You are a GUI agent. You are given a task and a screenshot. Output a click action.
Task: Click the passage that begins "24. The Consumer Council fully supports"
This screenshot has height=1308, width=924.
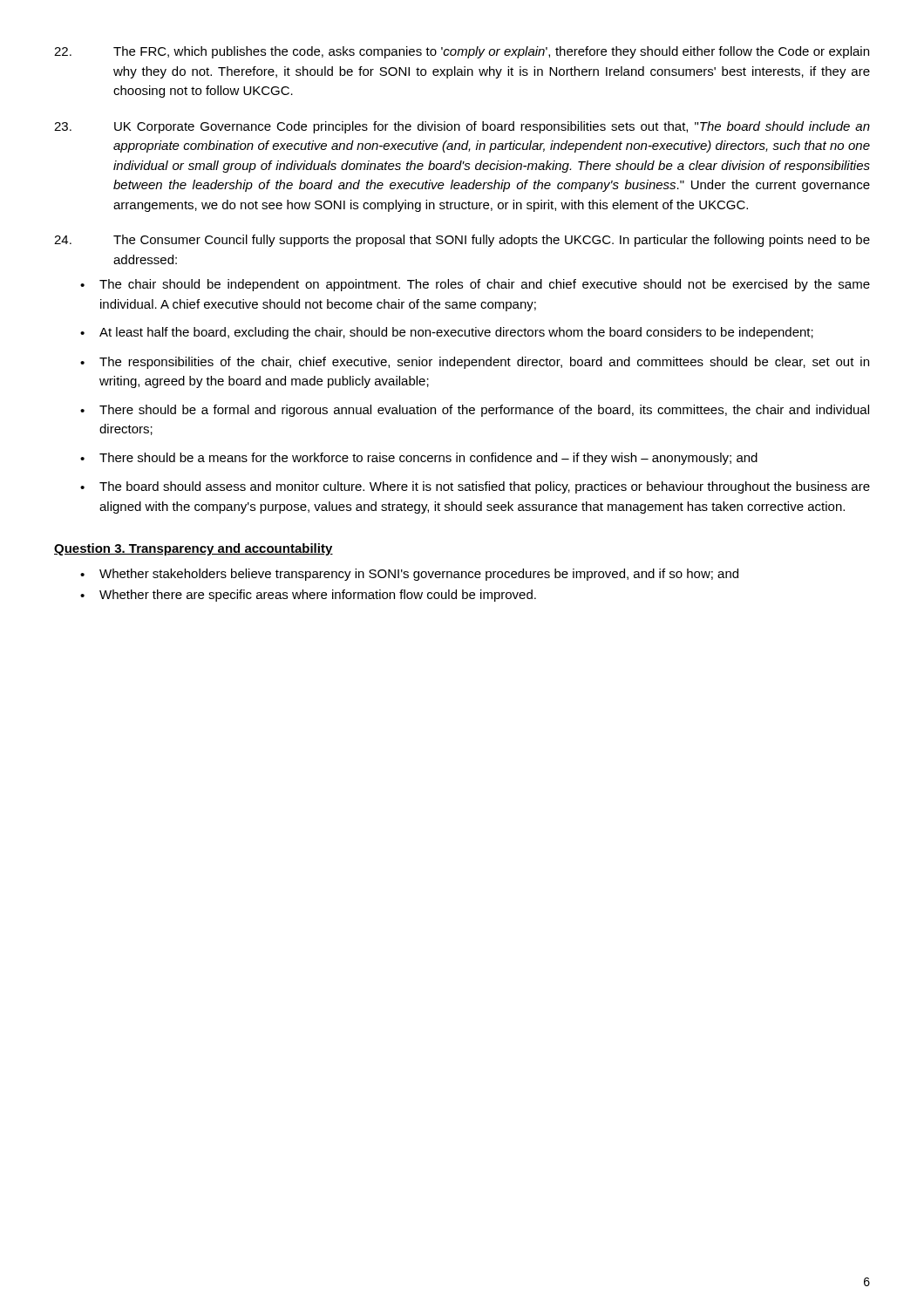pyautogui.click(x=462, y=250)
